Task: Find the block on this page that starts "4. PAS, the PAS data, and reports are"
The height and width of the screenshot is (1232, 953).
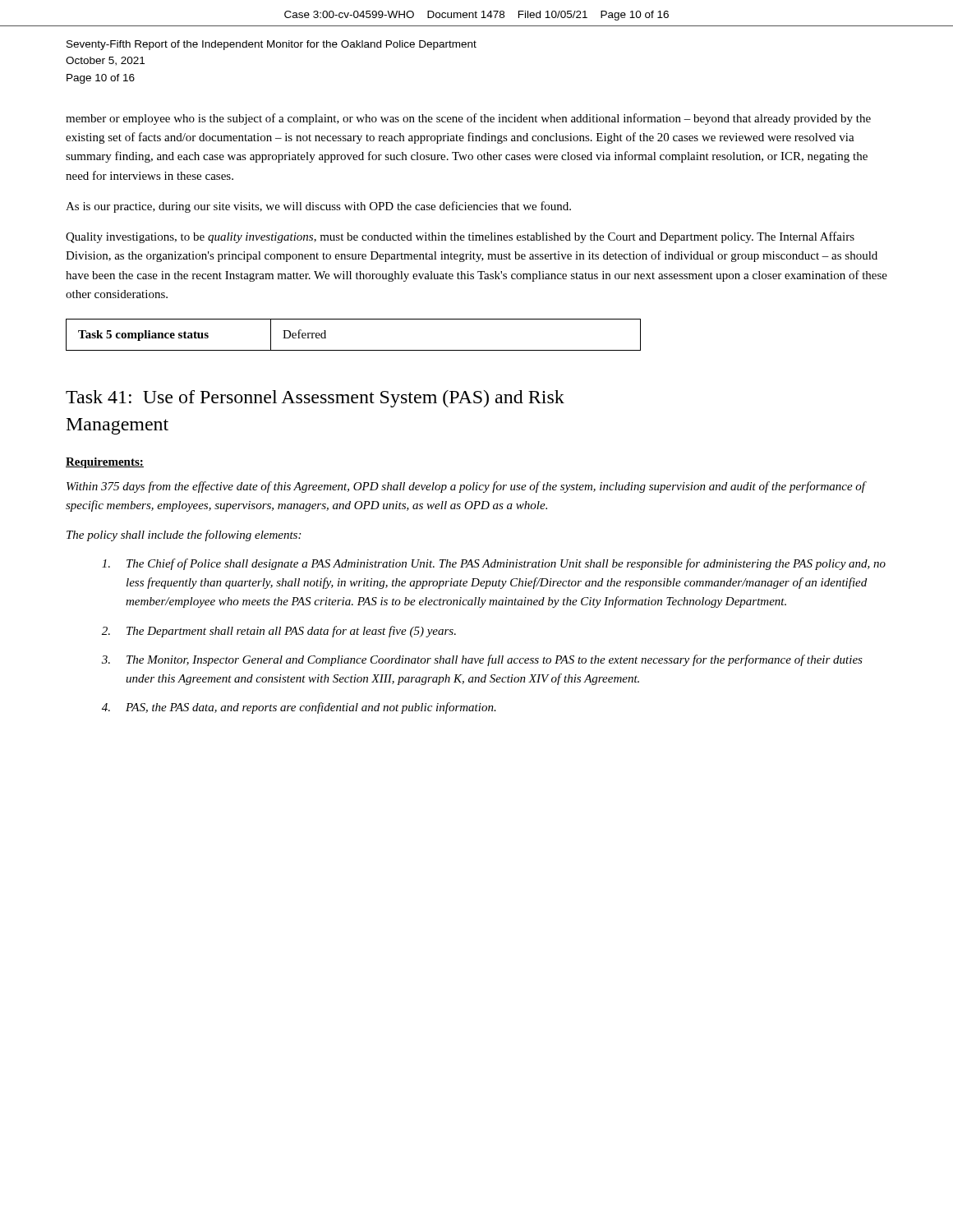Action: pos(476,708)
